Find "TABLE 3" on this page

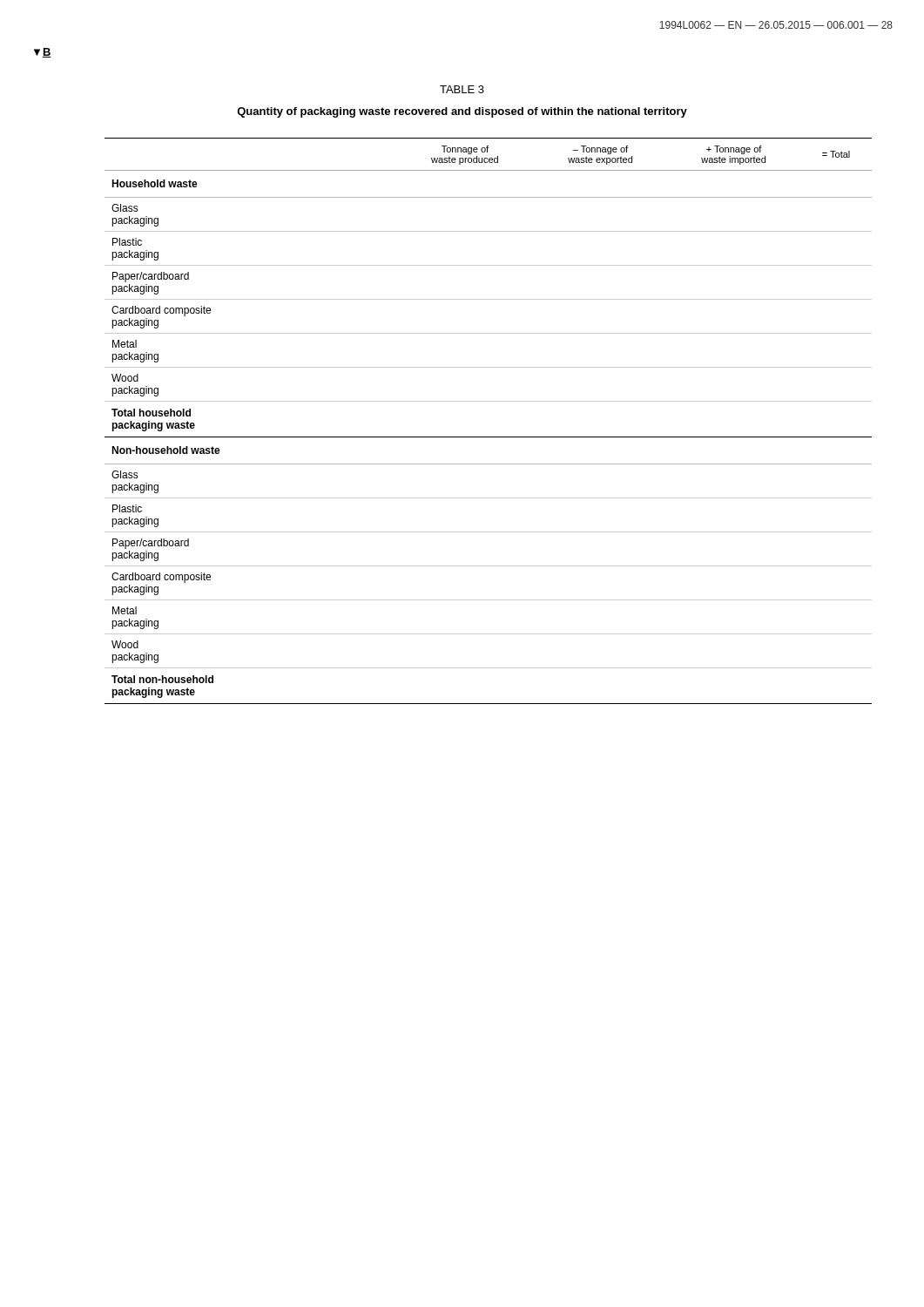tap(462, 89)
